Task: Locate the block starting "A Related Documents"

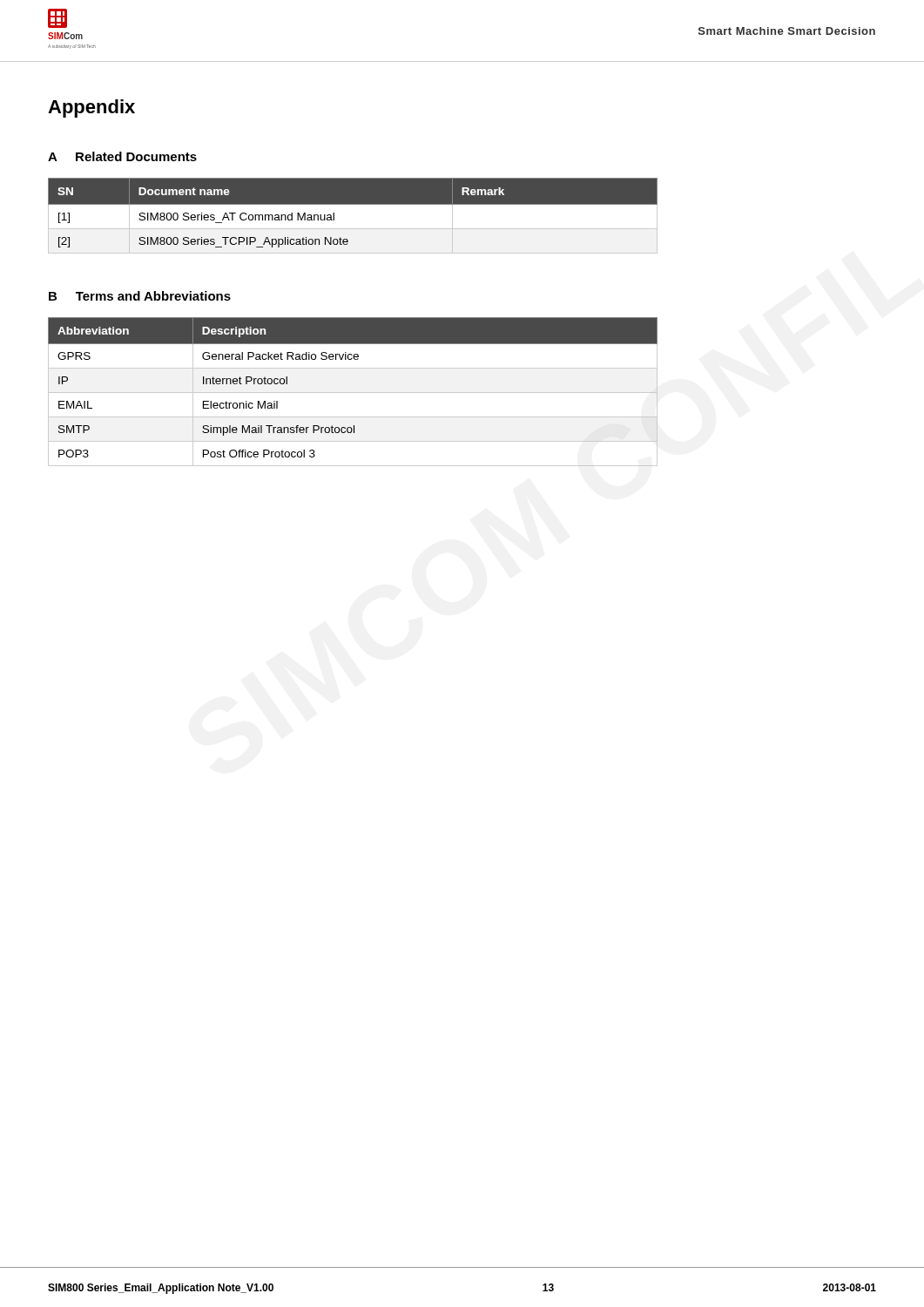Action: pos(122,156)
